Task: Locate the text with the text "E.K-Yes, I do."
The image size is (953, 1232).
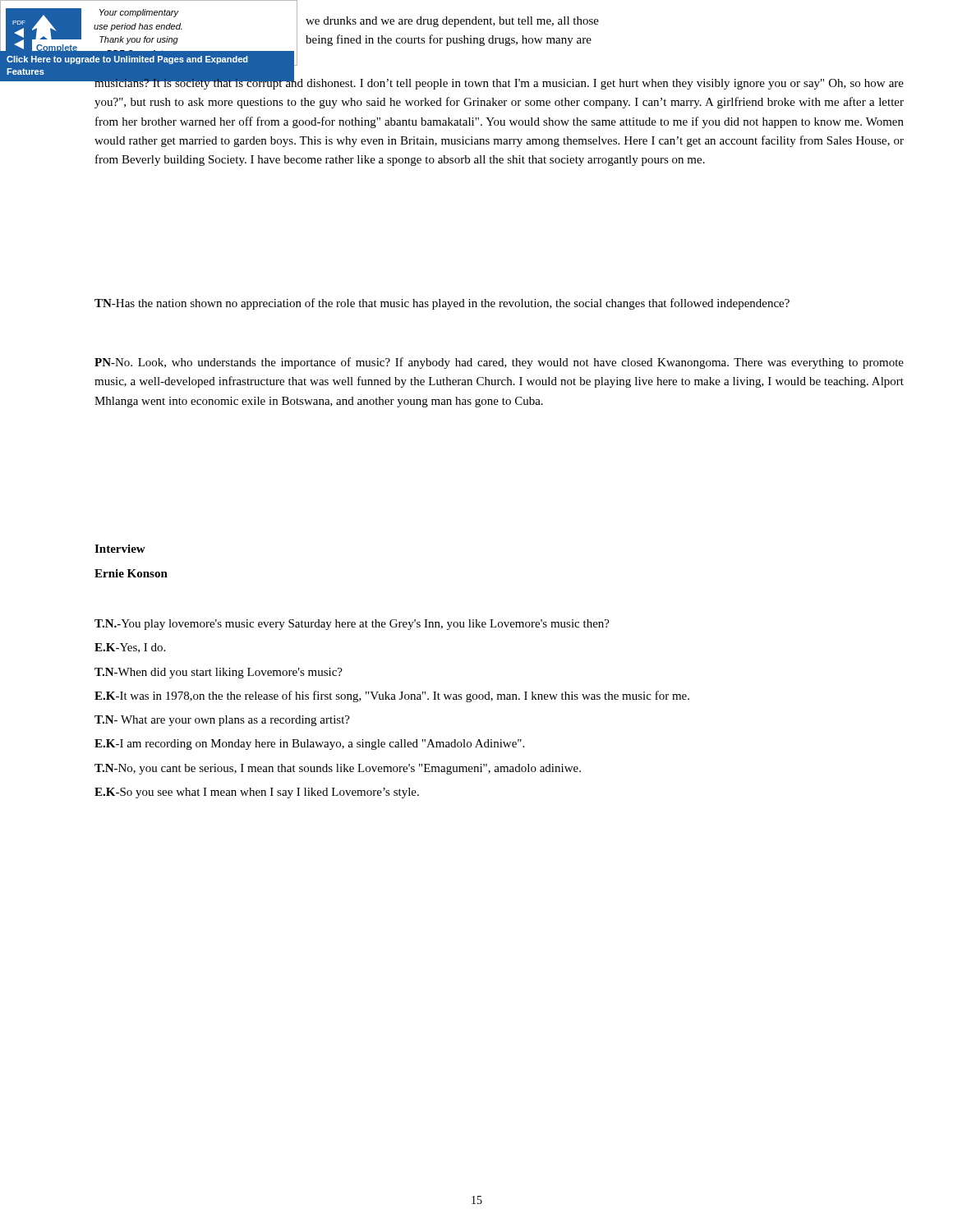Action: pyautogui.click(x=130, y=647)
